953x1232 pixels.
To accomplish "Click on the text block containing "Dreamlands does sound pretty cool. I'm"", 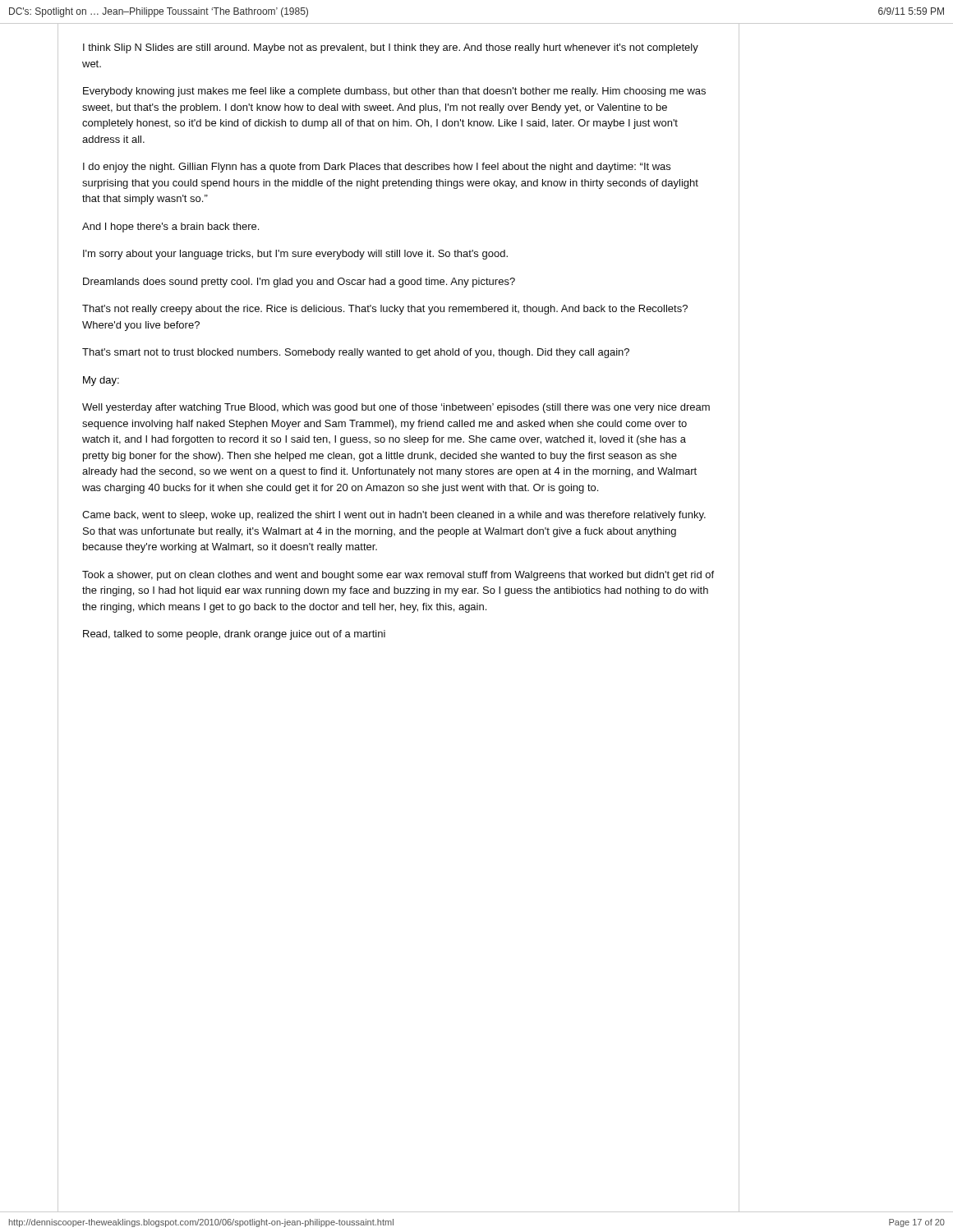I will coord(299,281).
